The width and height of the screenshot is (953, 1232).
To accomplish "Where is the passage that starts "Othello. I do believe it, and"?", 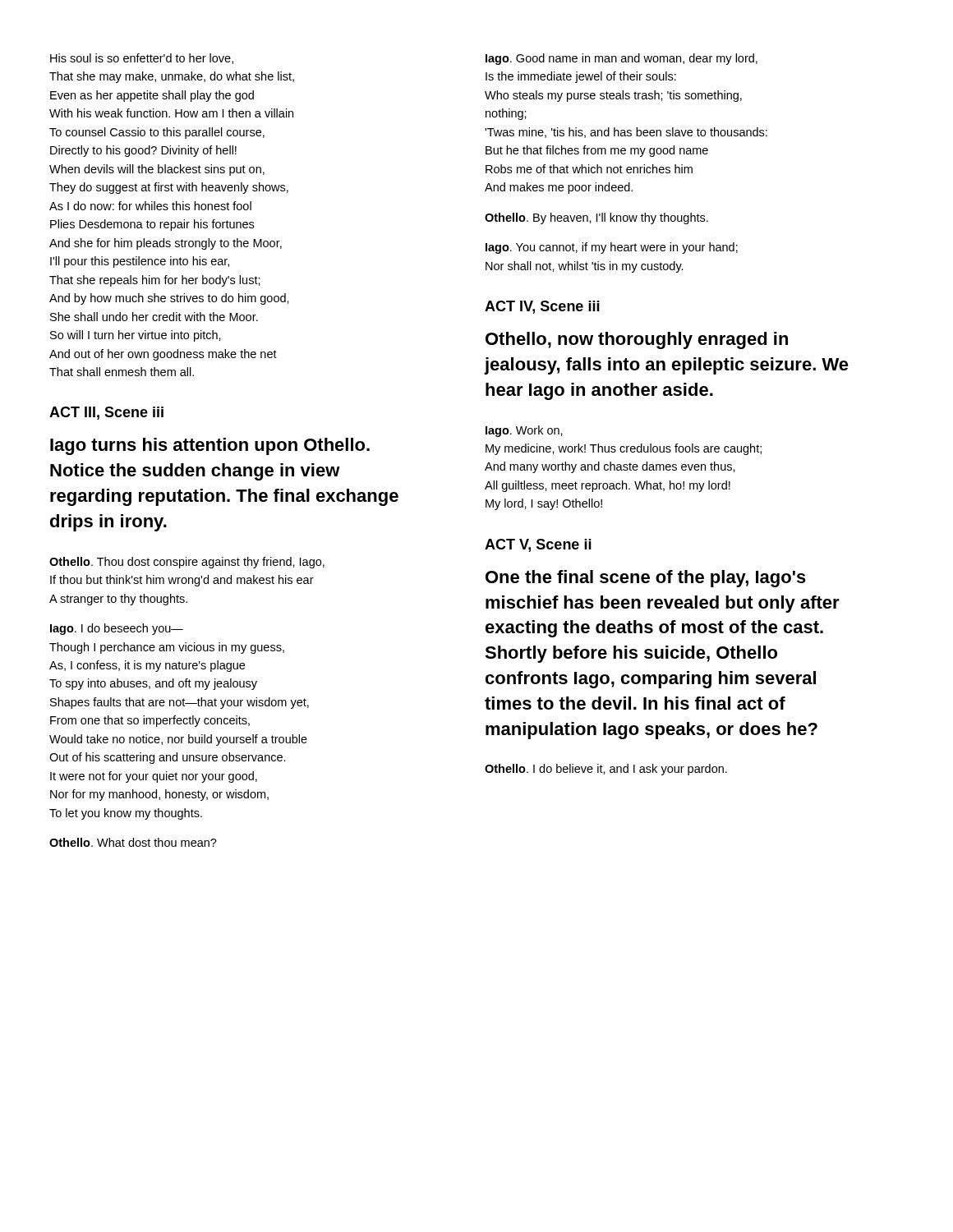I will tap(670, 769).
